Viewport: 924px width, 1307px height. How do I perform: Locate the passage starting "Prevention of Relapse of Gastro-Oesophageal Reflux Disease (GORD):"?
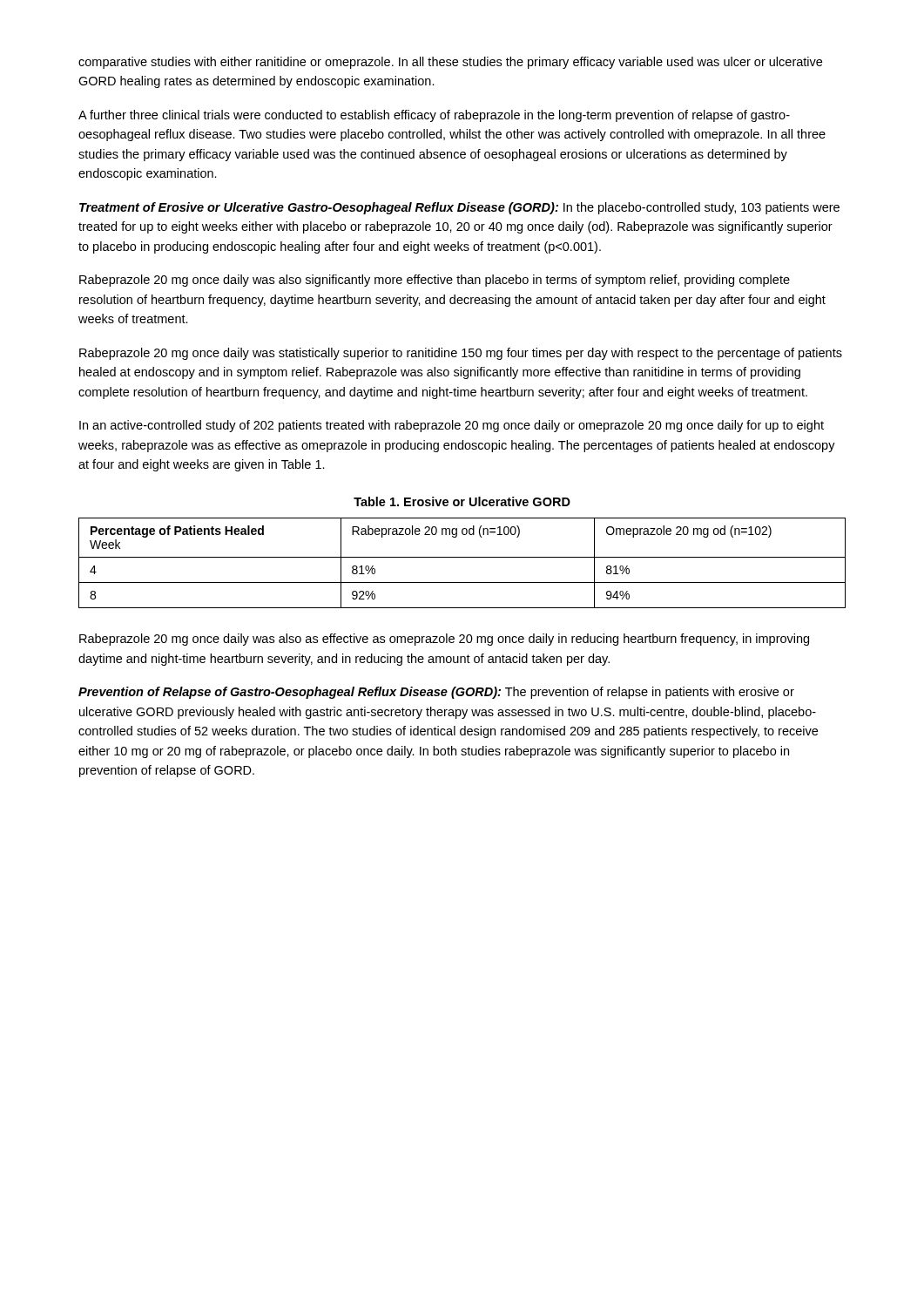coord(448,731)
